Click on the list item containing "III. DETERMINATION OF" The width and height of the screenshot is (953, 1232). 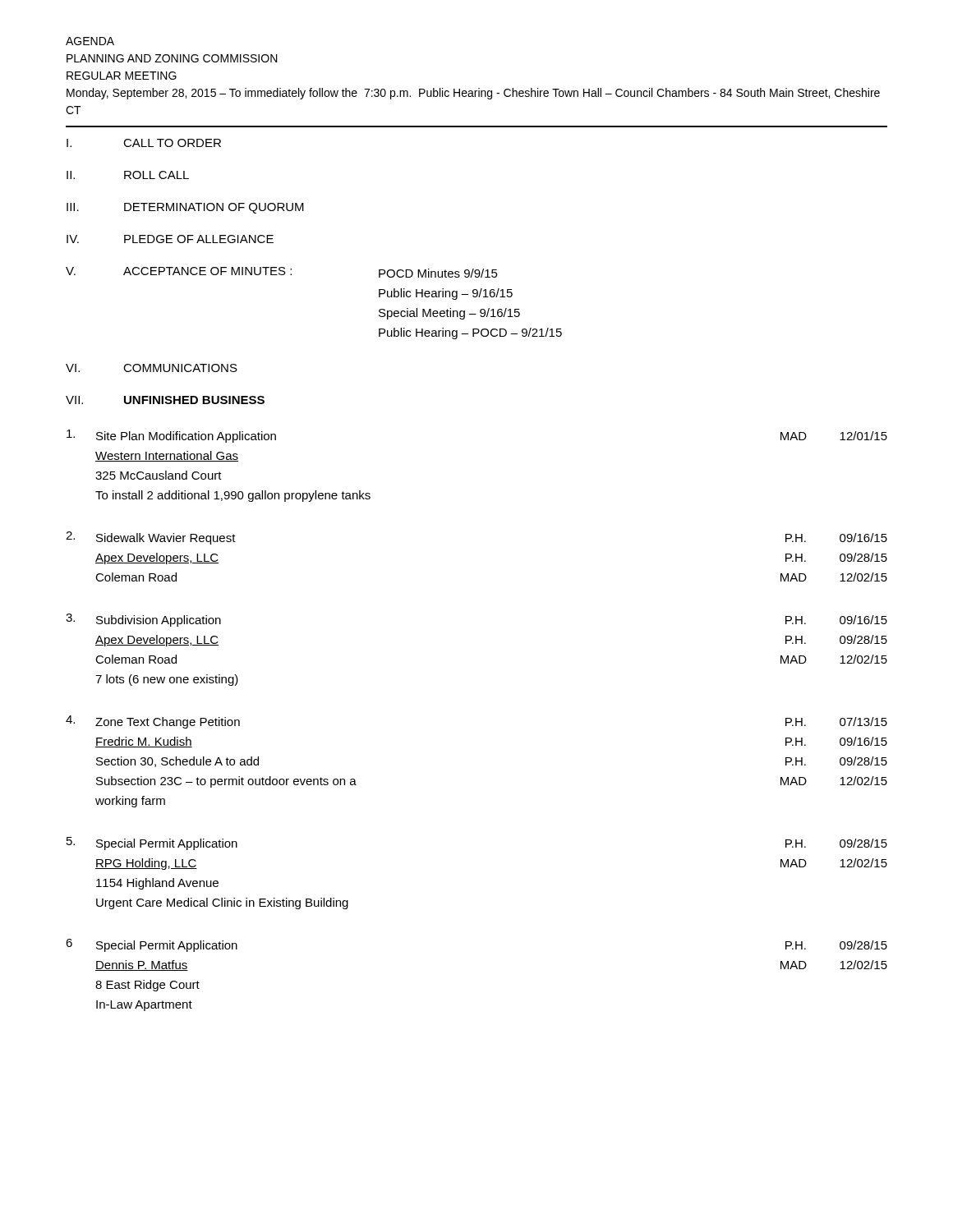coord(185,207)
